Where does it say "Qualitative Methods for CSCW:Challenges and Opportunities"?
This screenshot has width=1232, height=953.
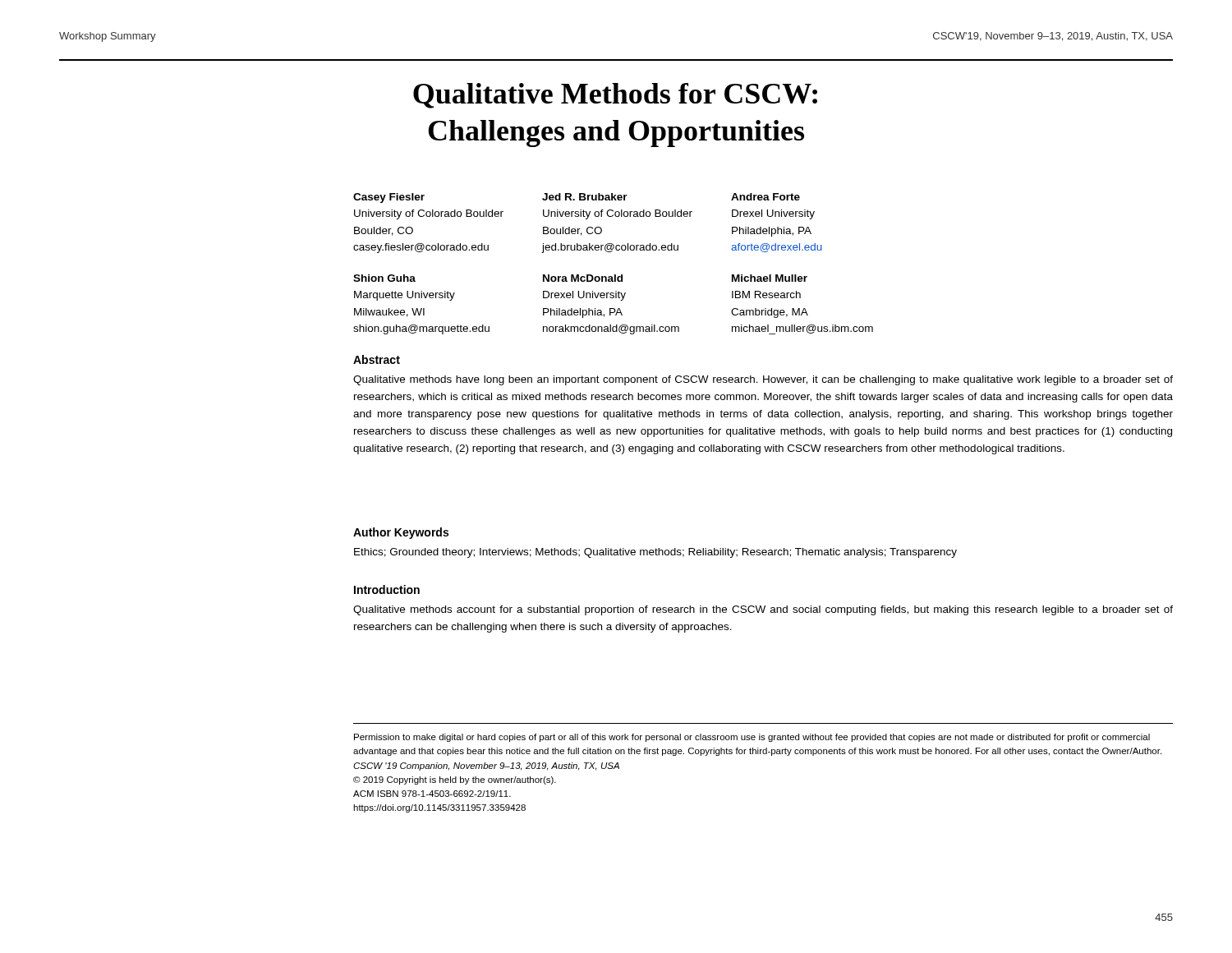(x=616, y=113)
